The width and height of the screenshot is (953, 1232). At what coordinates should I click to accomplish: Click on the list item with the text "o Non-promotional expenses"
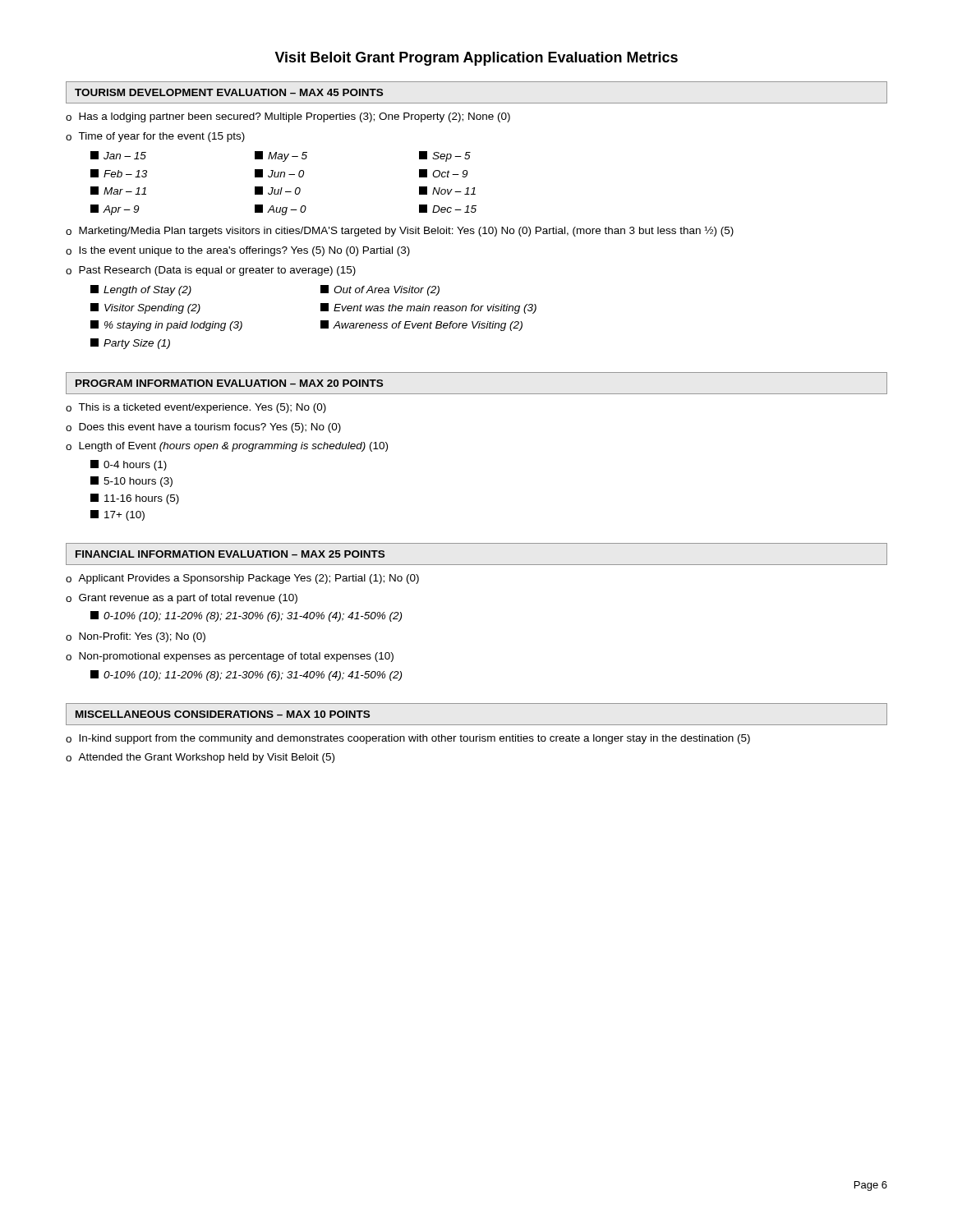[x=234, y=666]
